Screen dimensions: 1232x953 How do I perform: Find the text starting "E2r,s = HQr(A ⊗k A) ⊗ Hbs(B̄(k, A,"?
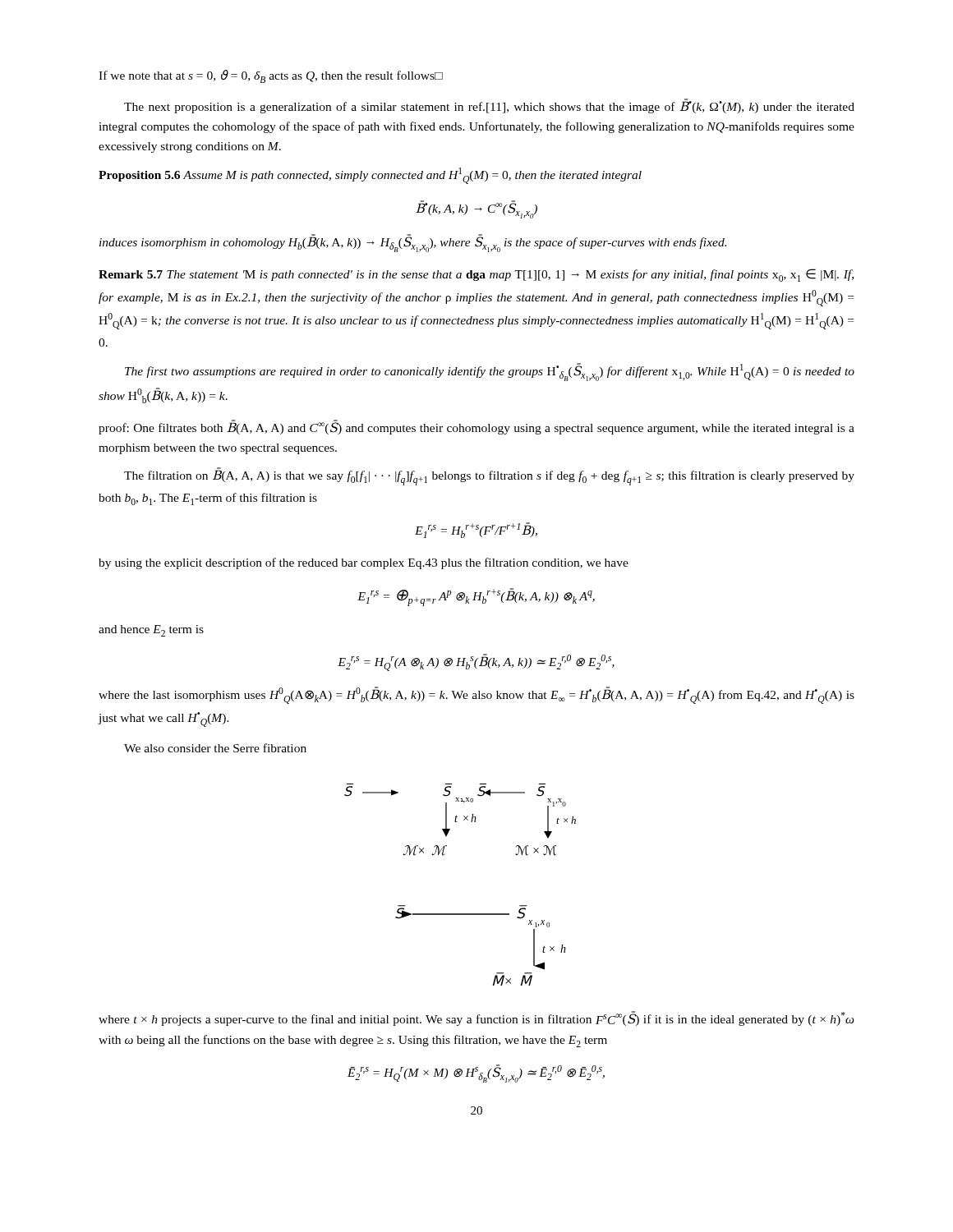(x=476, y=663)
